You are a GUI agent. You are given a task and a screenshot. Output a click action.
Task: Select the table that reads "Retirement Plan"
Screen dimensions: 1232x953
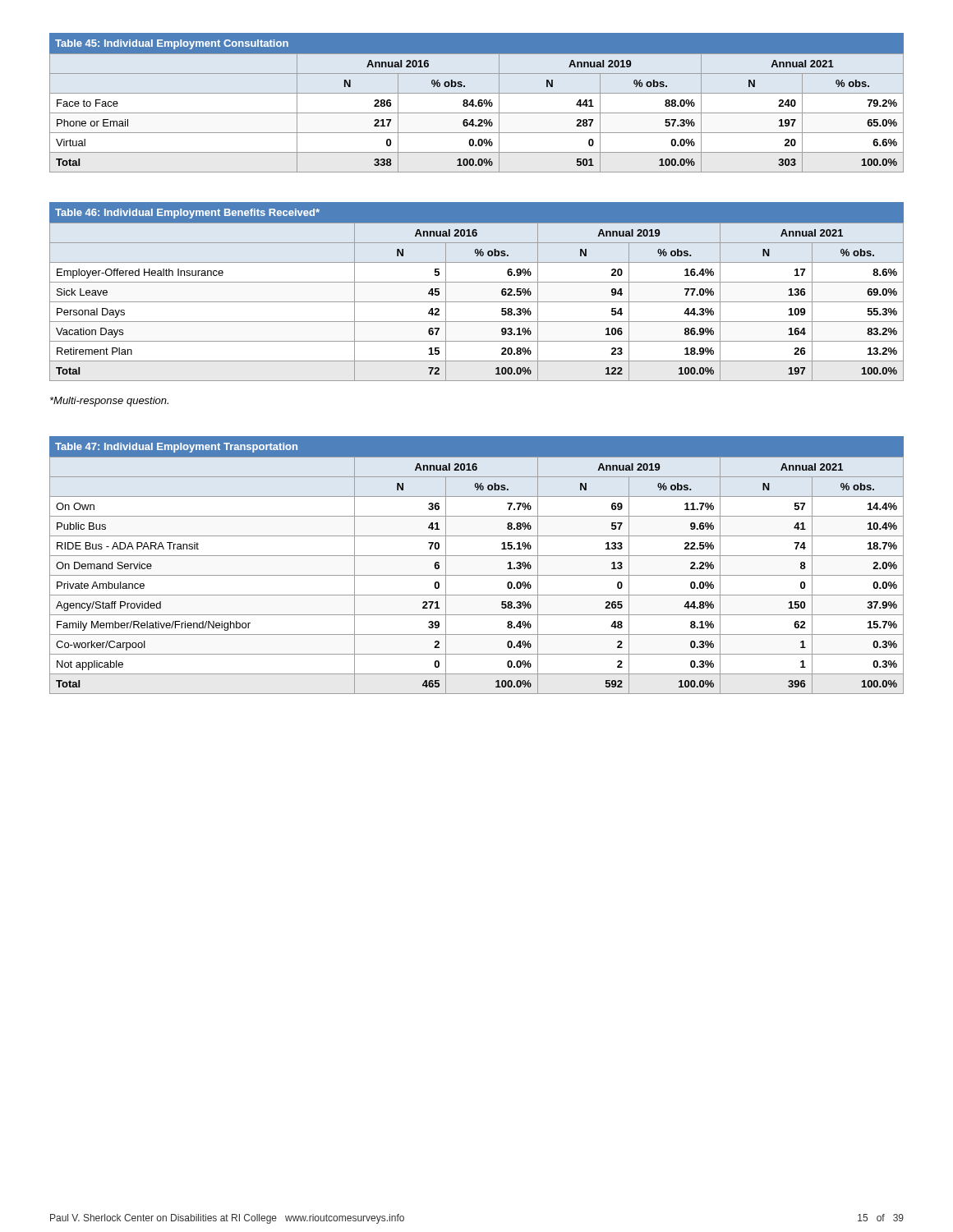click(476, 292)
